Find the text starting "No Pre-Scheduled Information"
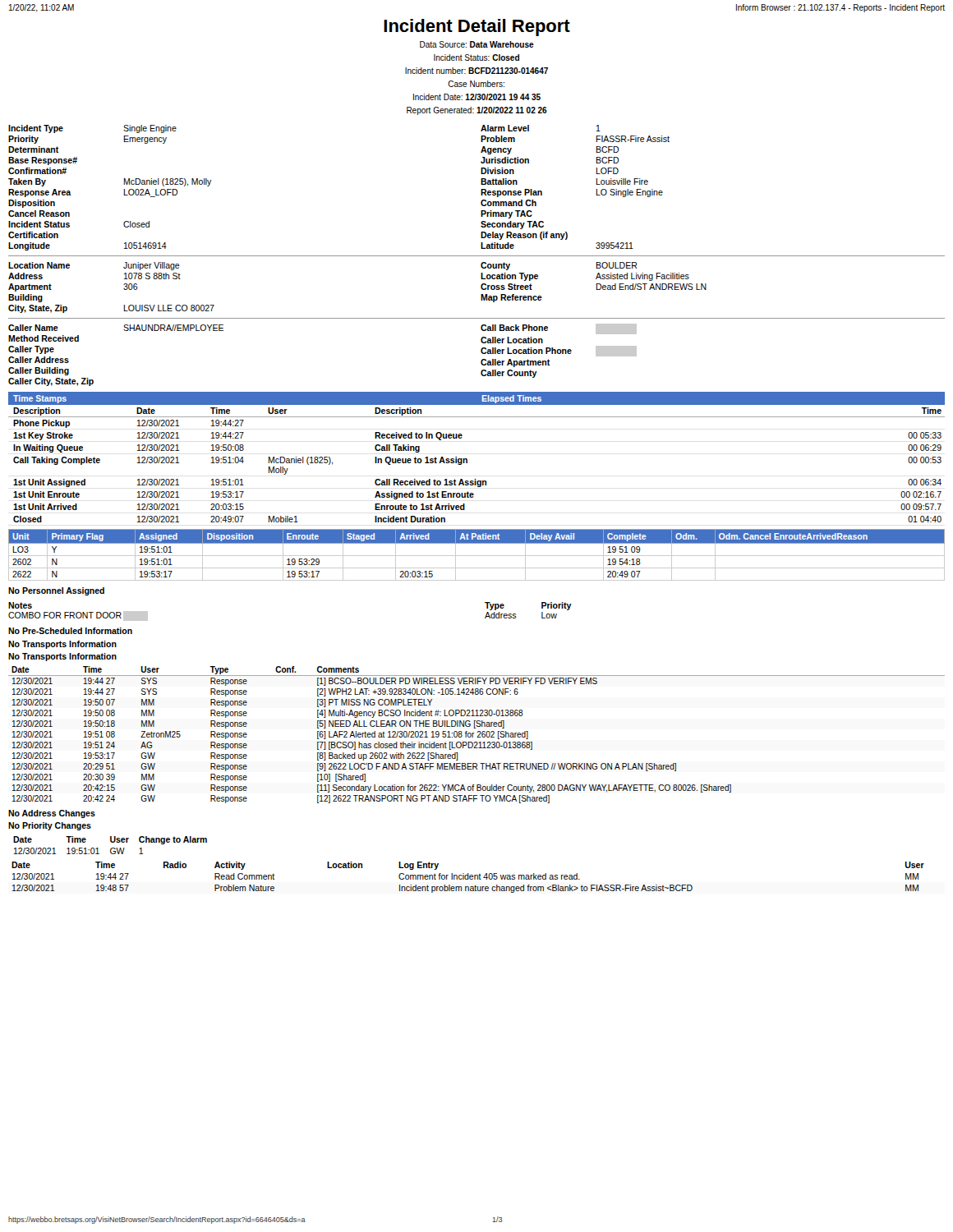Viewport: 953px width, 1232px height. click(70, 631)
